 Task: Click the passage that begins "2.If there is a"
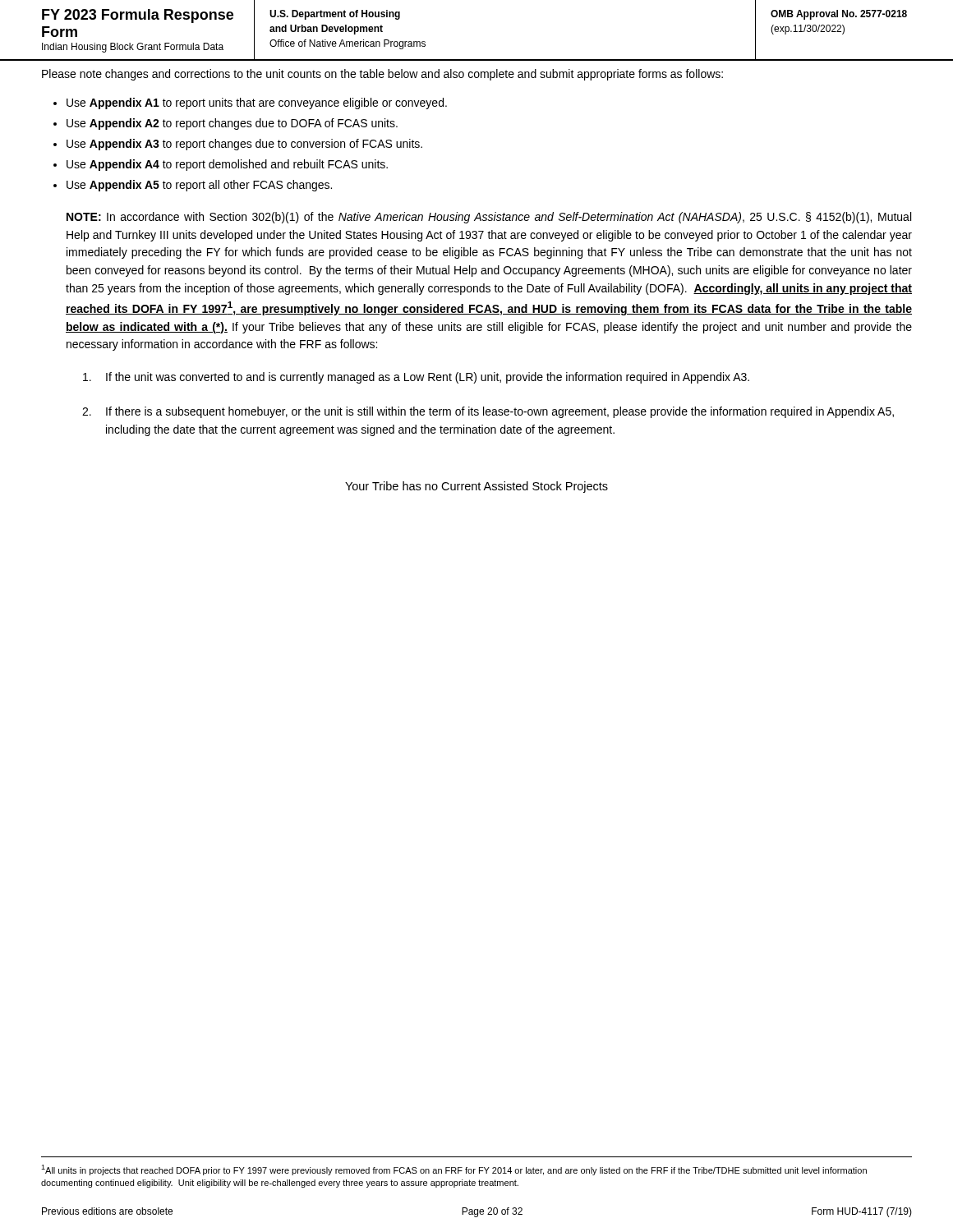point(497,421)
